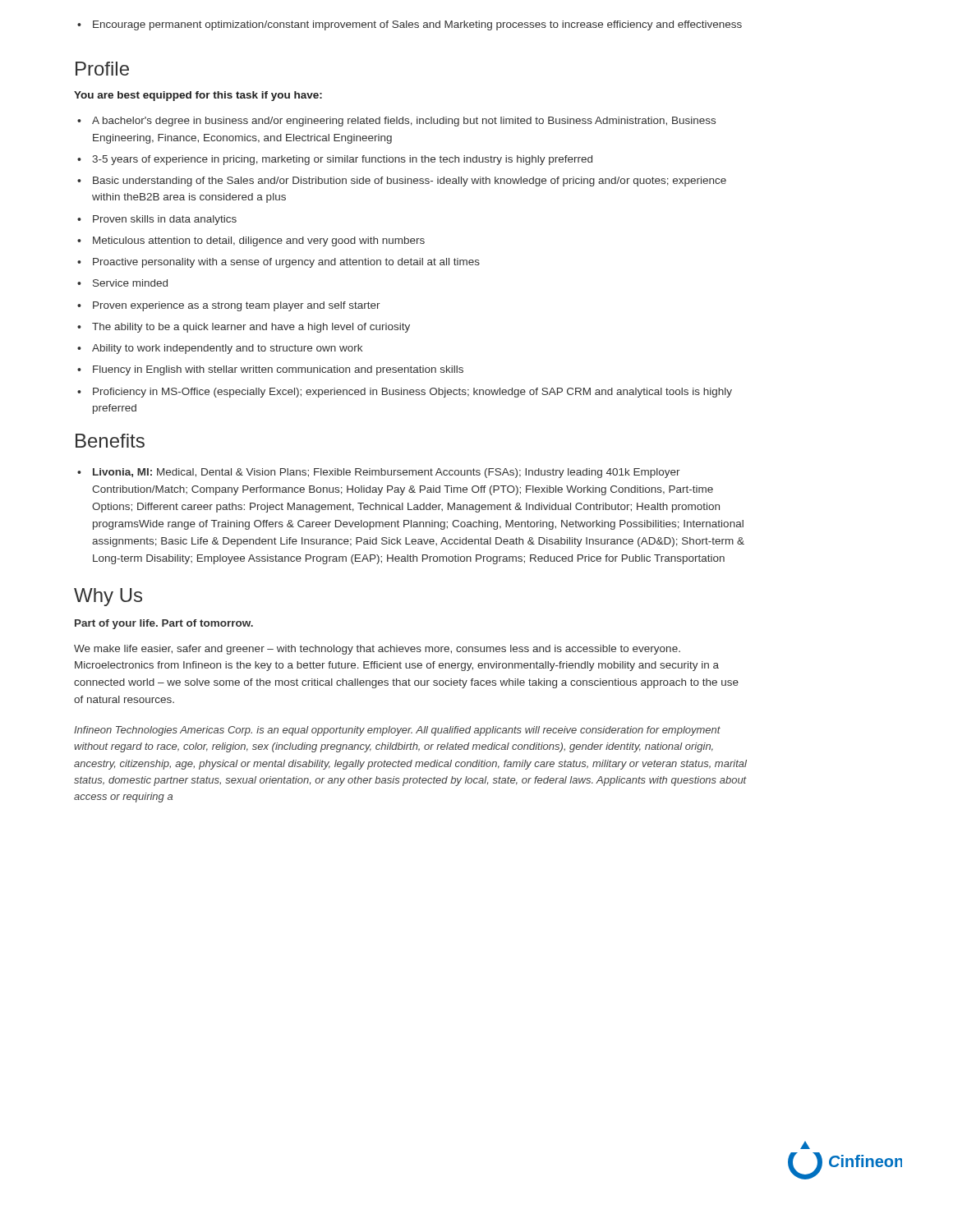The height and width of the screenshot is (1232, 953).
Task: Find the block on this page that starts "Fluency in English with stellar"
Action: pos(411,370)
